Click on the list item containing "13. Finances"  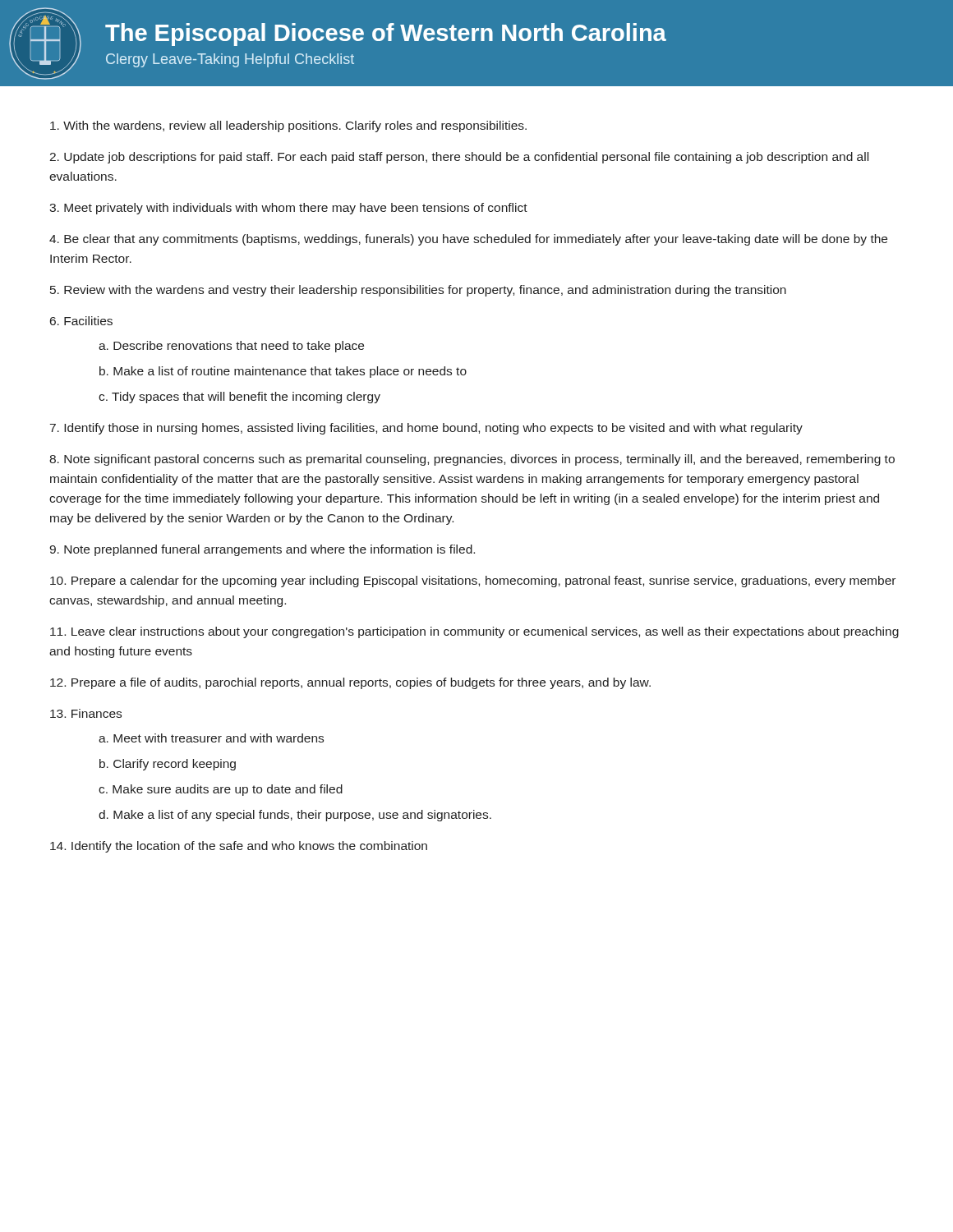86,714
